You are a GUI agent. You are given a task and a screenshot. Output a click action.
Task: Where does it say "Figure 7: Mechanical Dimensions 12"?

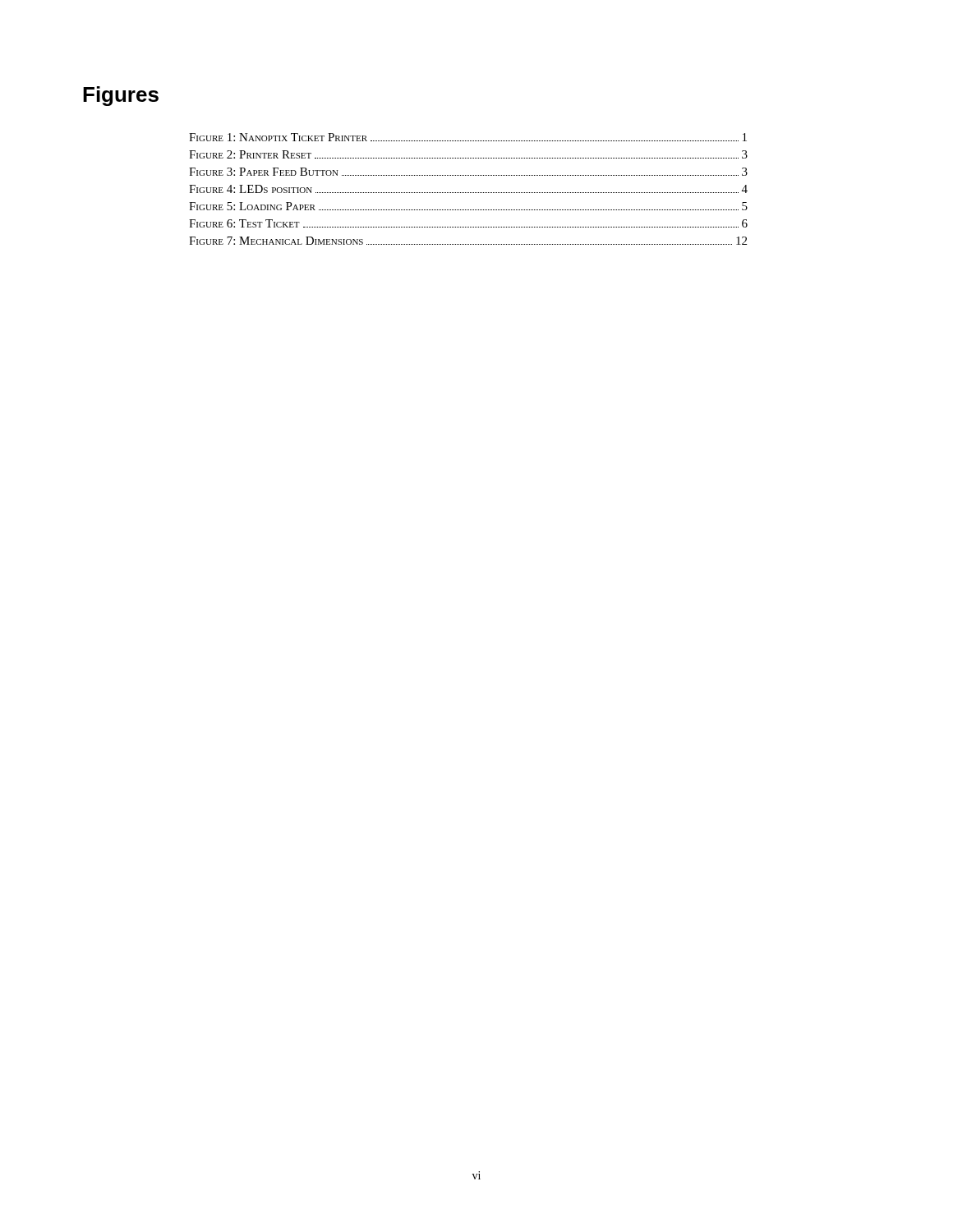(x=468, y=241)
